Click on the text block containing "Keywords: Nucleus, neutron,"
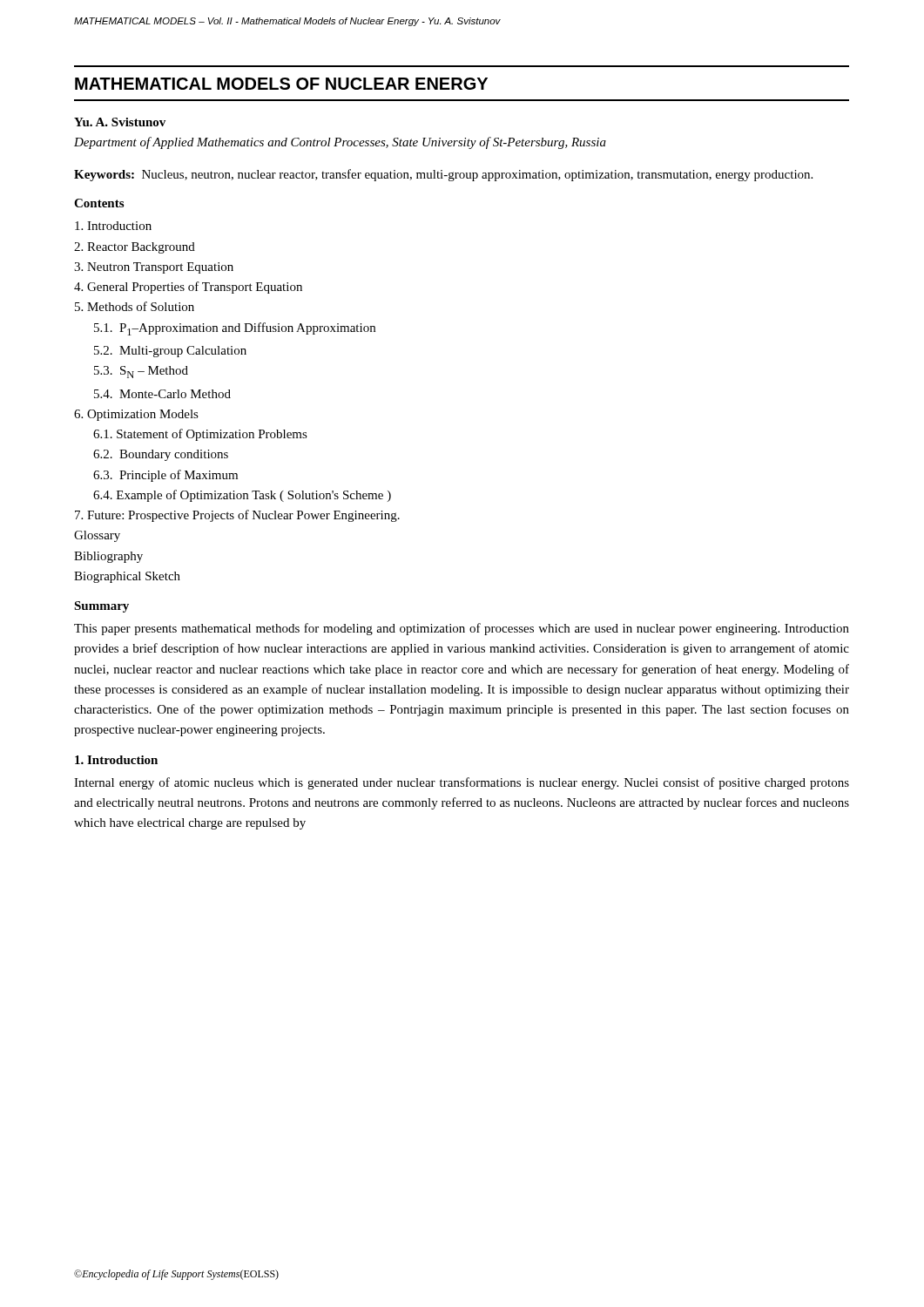 444,174
